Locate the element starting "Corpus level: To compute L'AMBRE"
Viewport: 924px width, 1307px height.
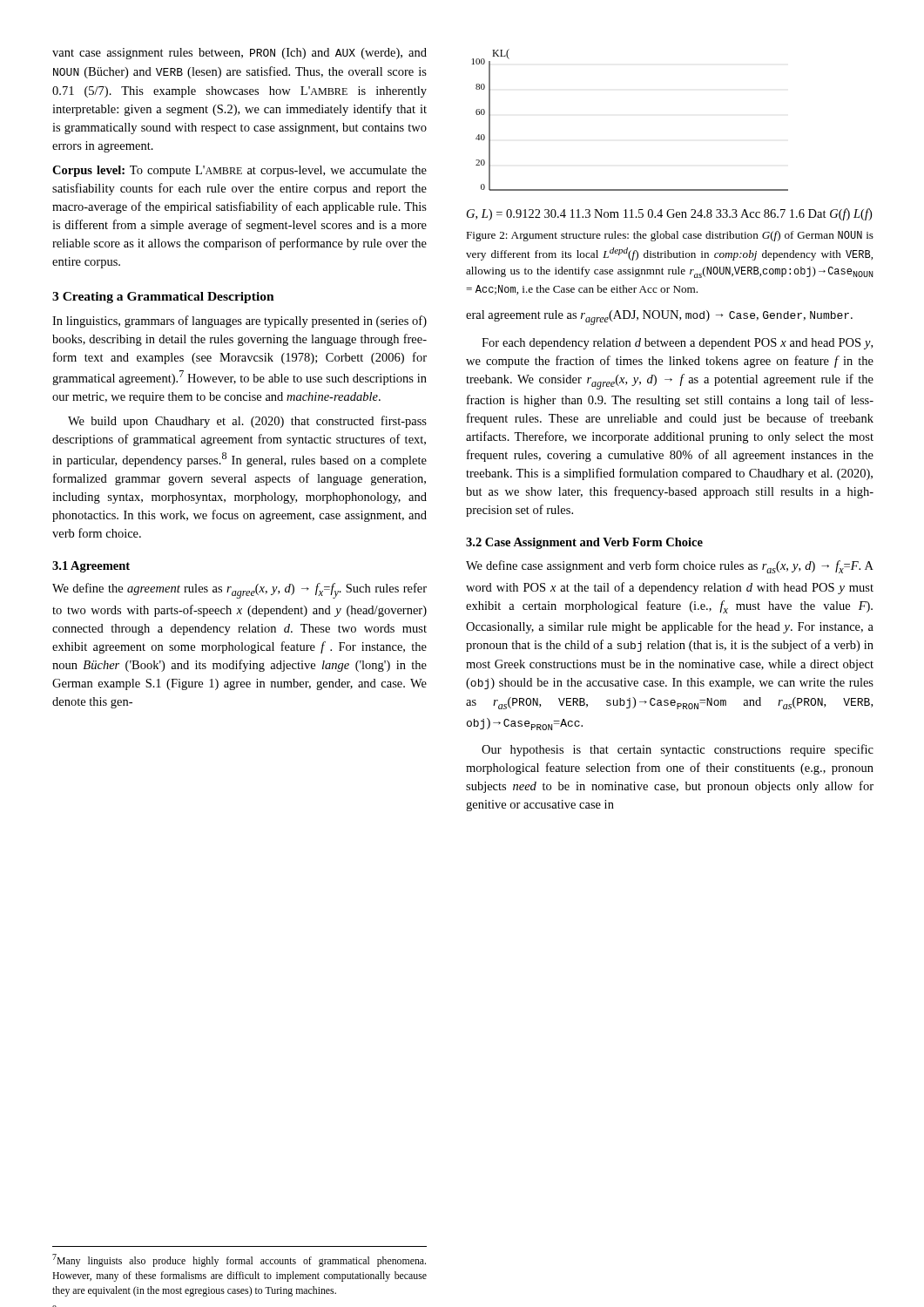click(x=240, y=216)
